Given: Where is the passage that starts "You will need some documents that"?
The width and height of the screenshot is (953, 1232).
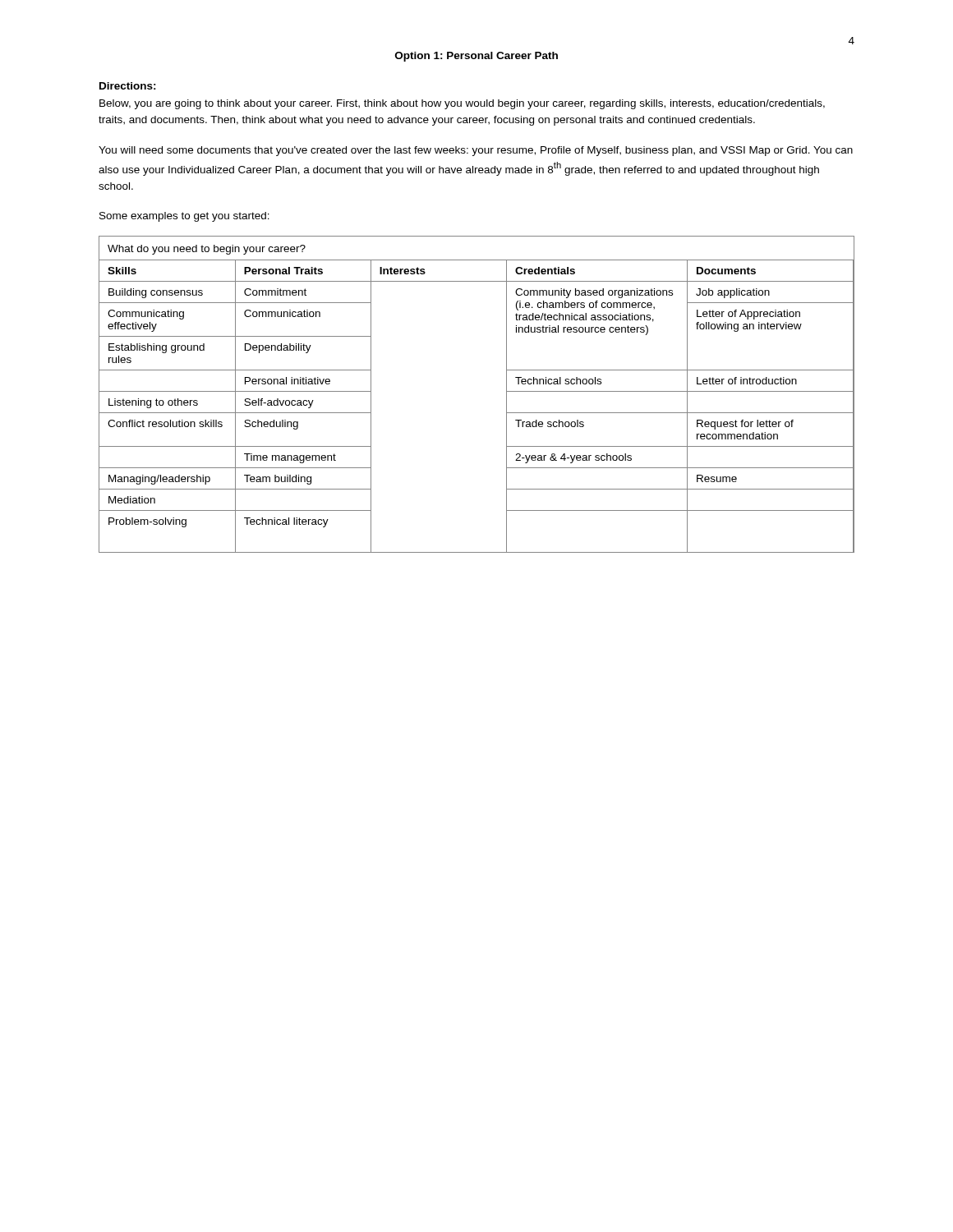Looking at the screenshot, I should coord(476,168).
